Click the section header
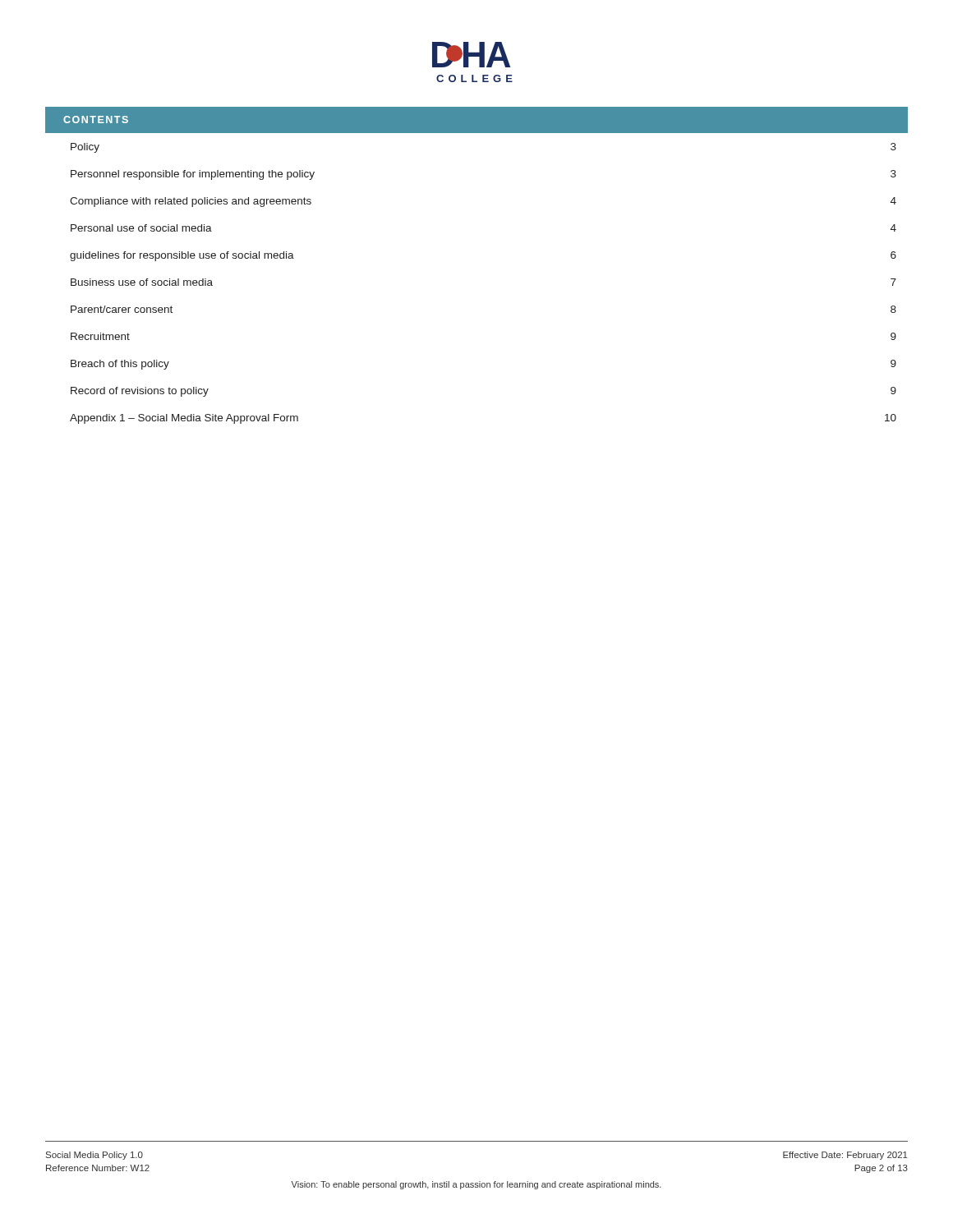953x1232 pixels. click(96, 120)
